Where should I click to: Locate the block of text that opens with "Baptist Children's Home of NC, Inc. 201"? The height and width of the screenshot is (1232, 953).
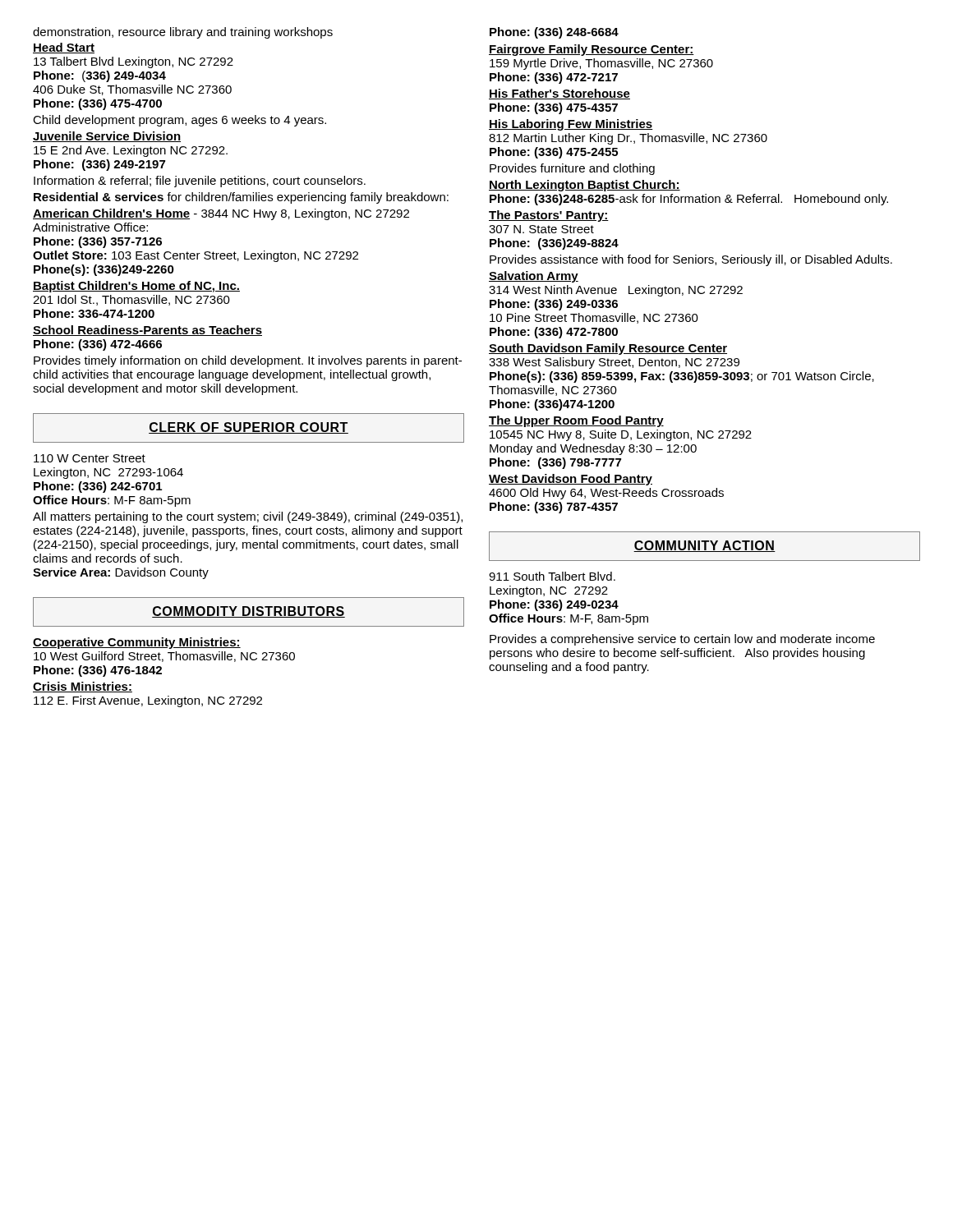click(136, 299)
